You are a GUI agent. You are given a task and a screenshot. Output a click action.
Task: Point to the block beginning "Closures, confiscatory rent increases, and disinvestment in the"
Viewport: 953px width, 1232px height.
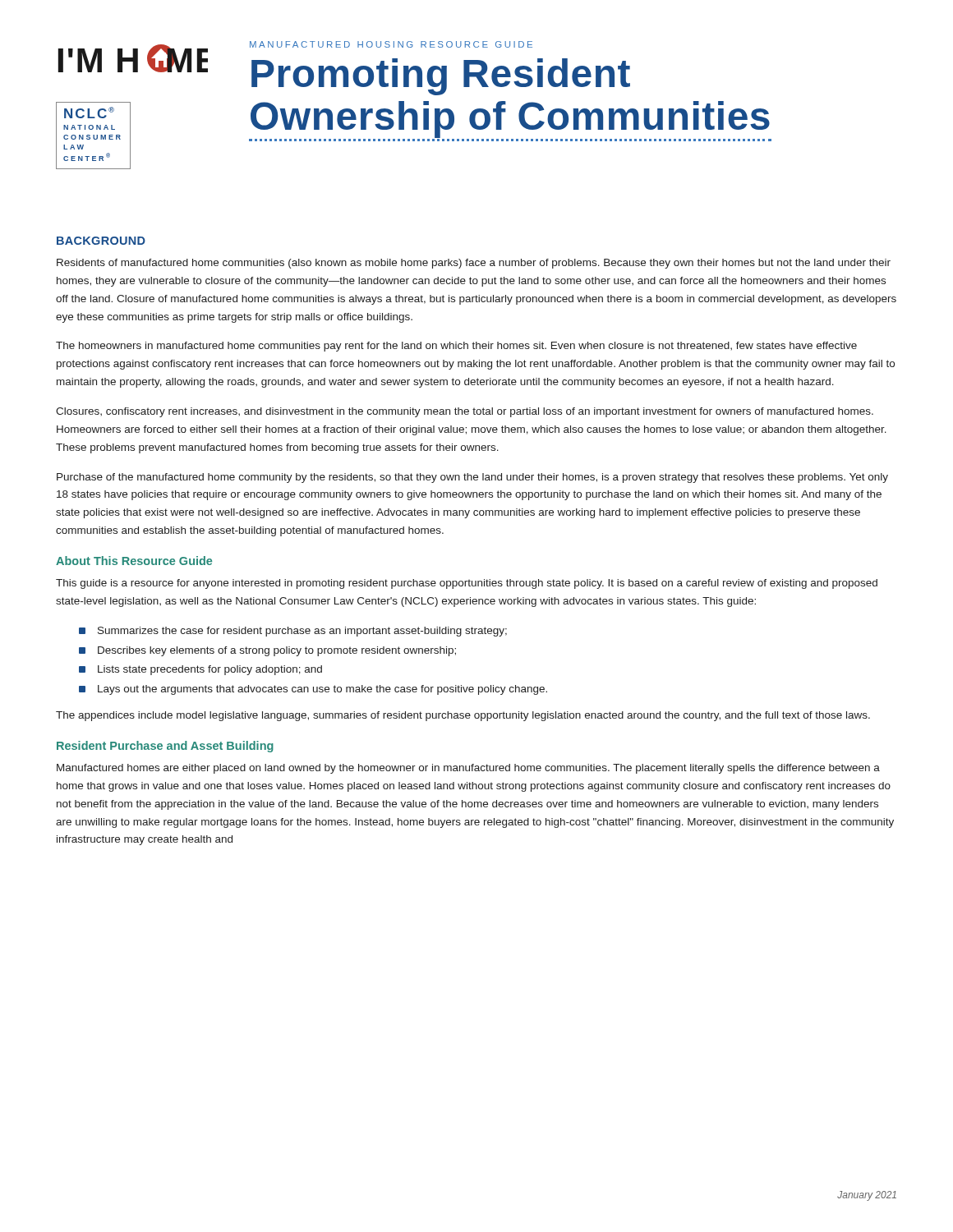pos(471,429)
